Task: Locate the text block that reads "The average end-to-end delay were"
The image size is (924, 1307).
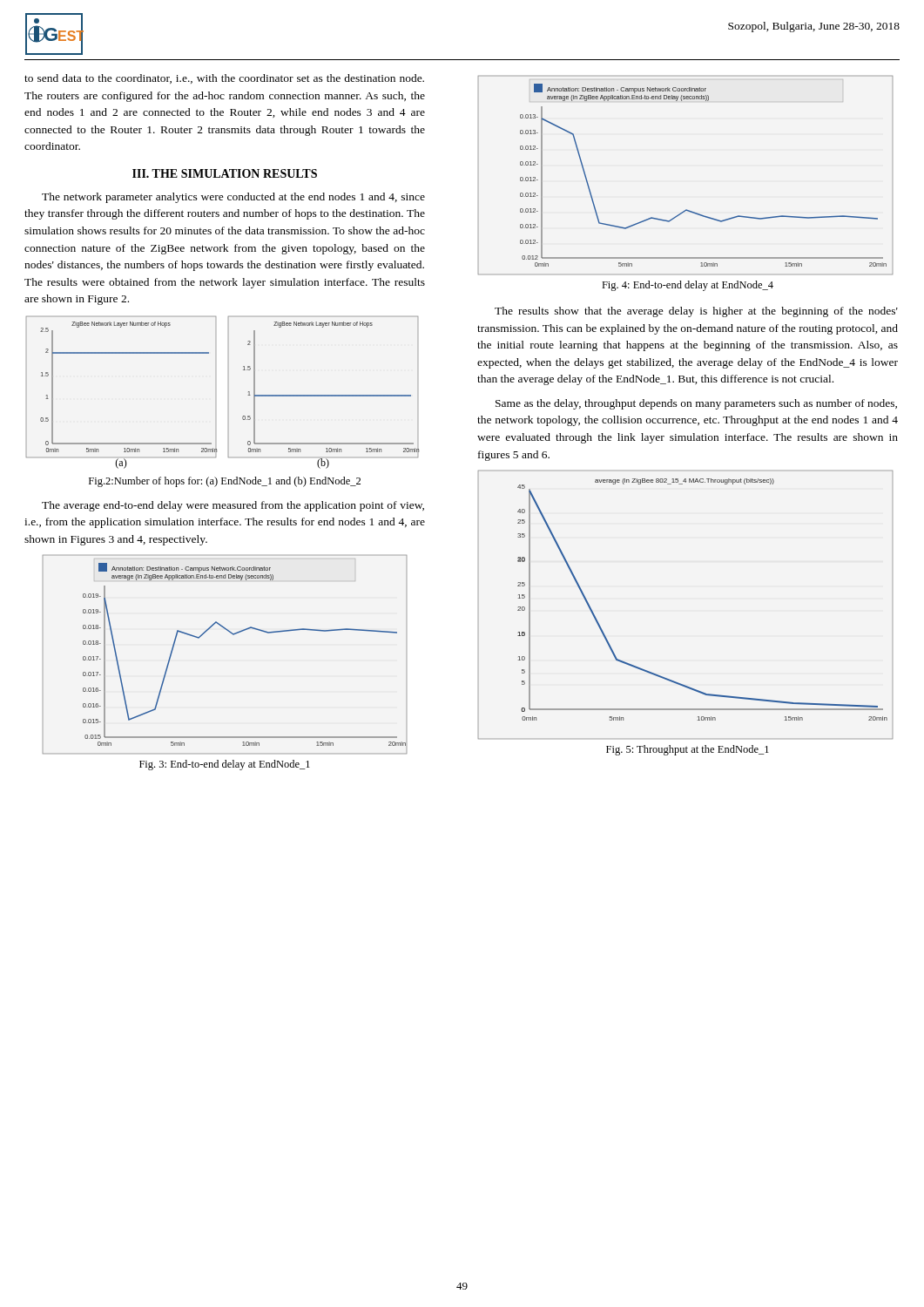Action: point(225,522)
